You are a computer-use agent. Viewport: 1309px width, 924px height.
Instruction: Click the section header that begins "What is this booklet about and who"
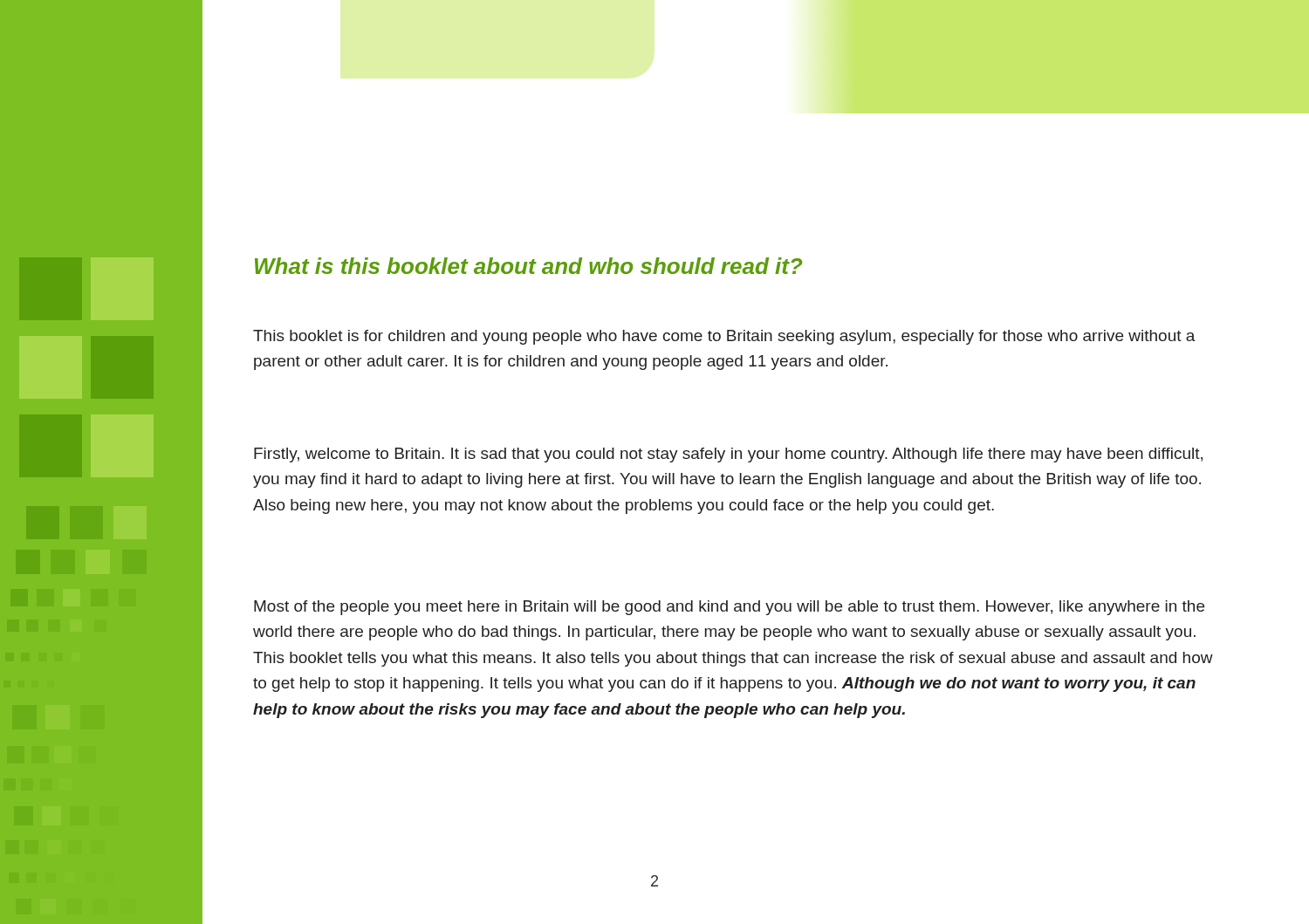tap(737, 267)
